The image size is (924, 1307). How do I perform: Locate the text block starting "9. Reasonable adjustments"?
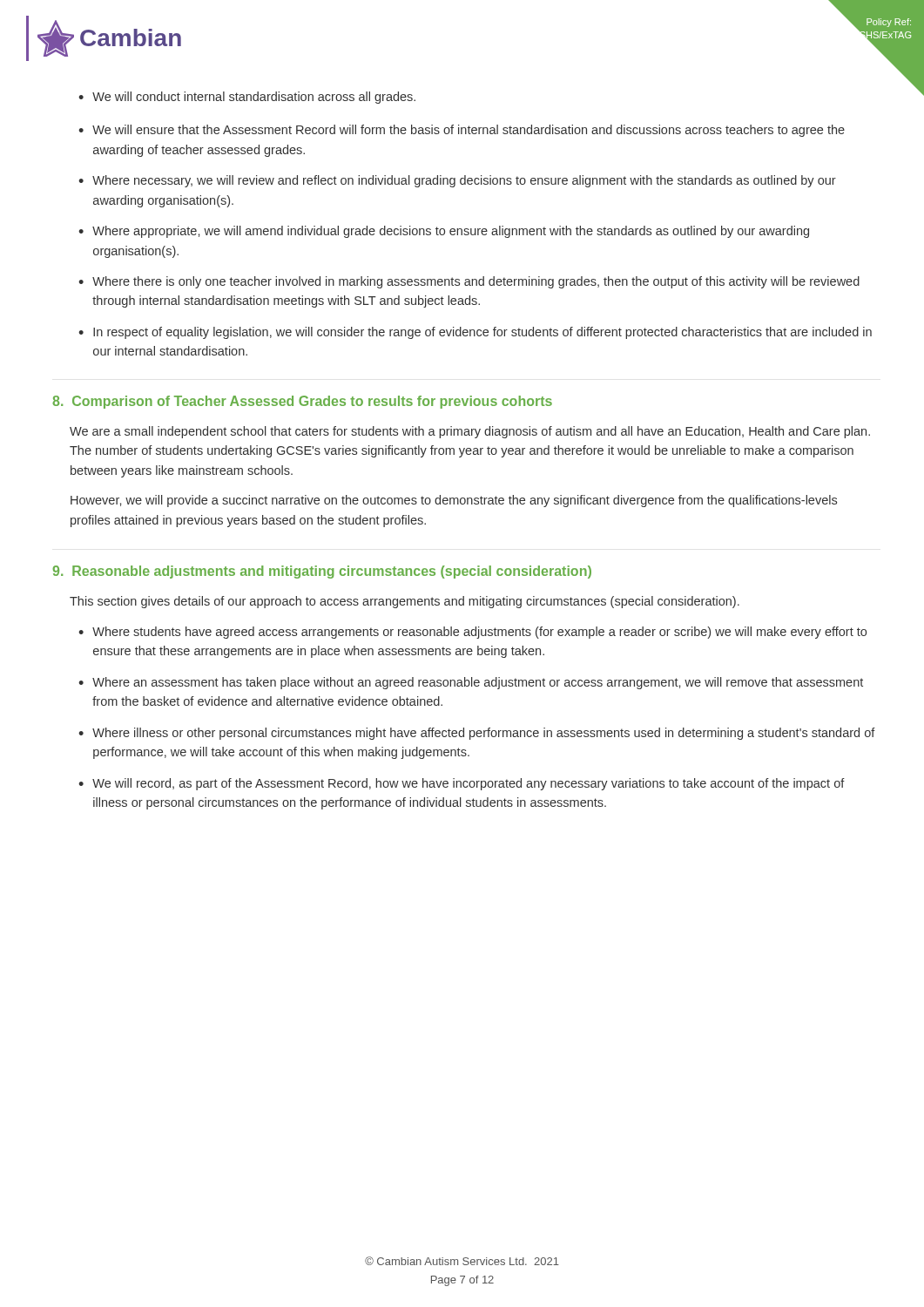[x=322, y=571]
